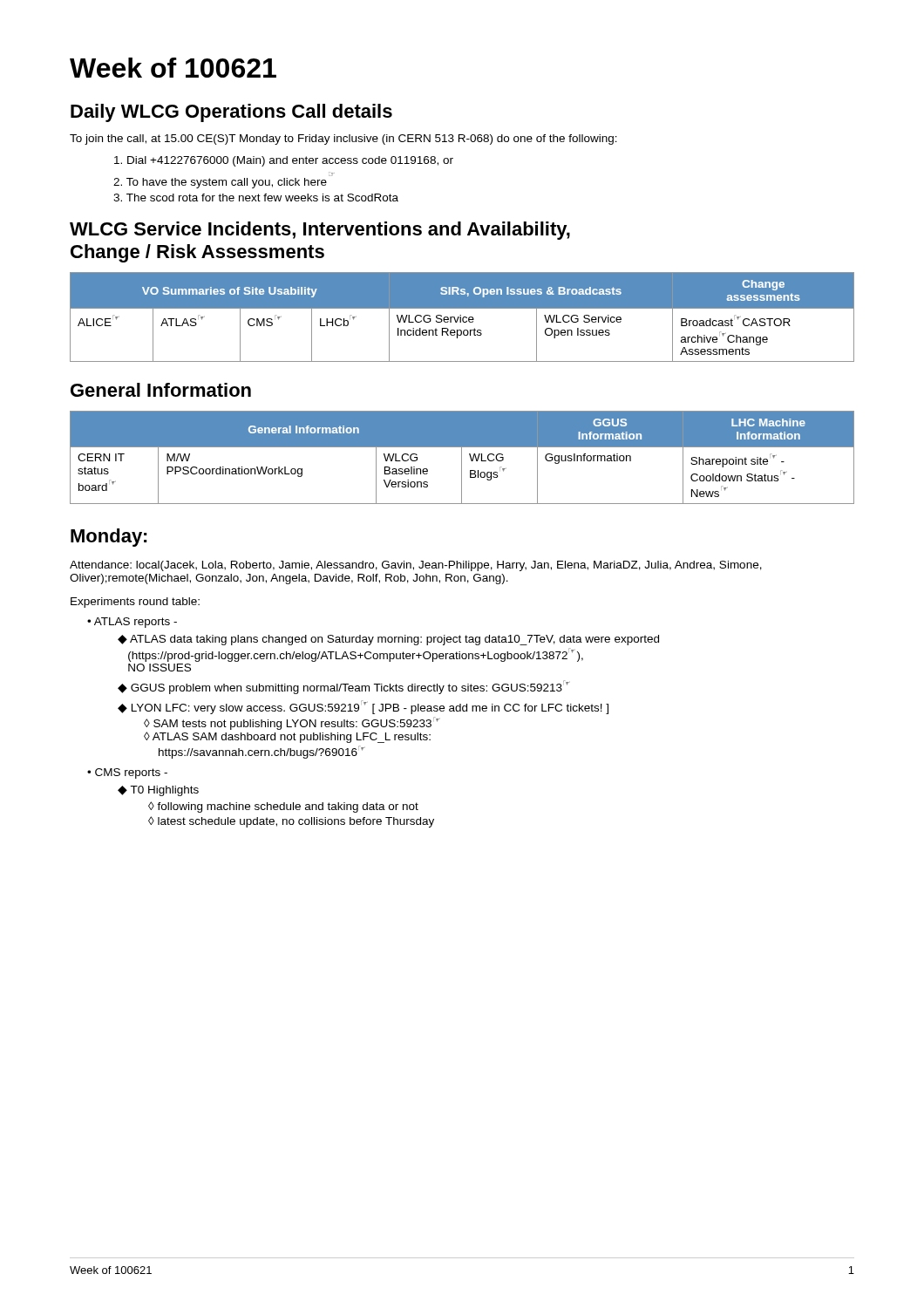Image resolution: width=924 pixels, height=1308 pixels.
Task: Find the passage starting "Daily WLCG Operations Call details"
Action: 231,113
